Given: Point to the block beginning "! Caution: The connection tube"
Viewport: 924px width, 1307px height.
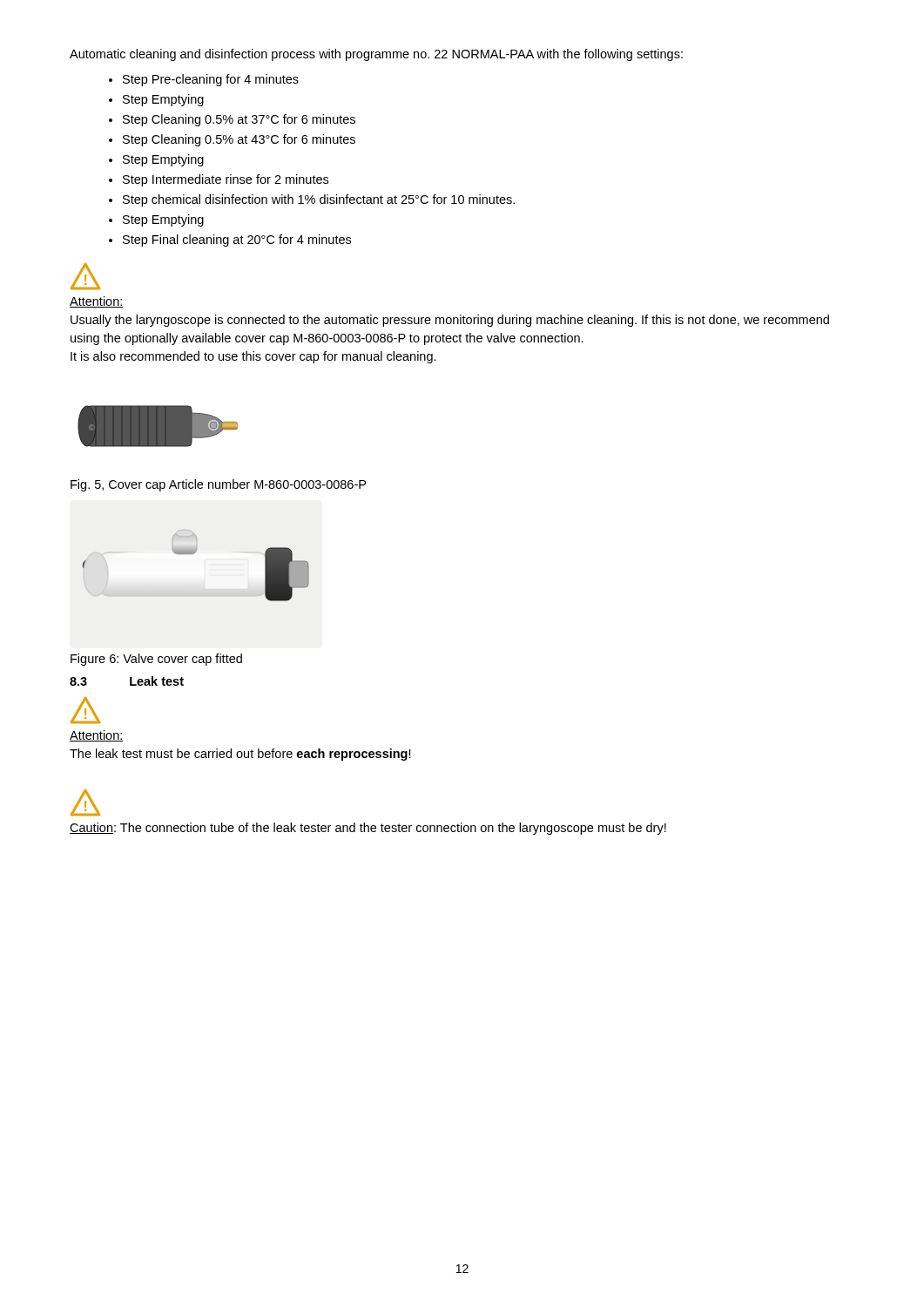Looking at the screenshot, I should (x=462, y=811).
